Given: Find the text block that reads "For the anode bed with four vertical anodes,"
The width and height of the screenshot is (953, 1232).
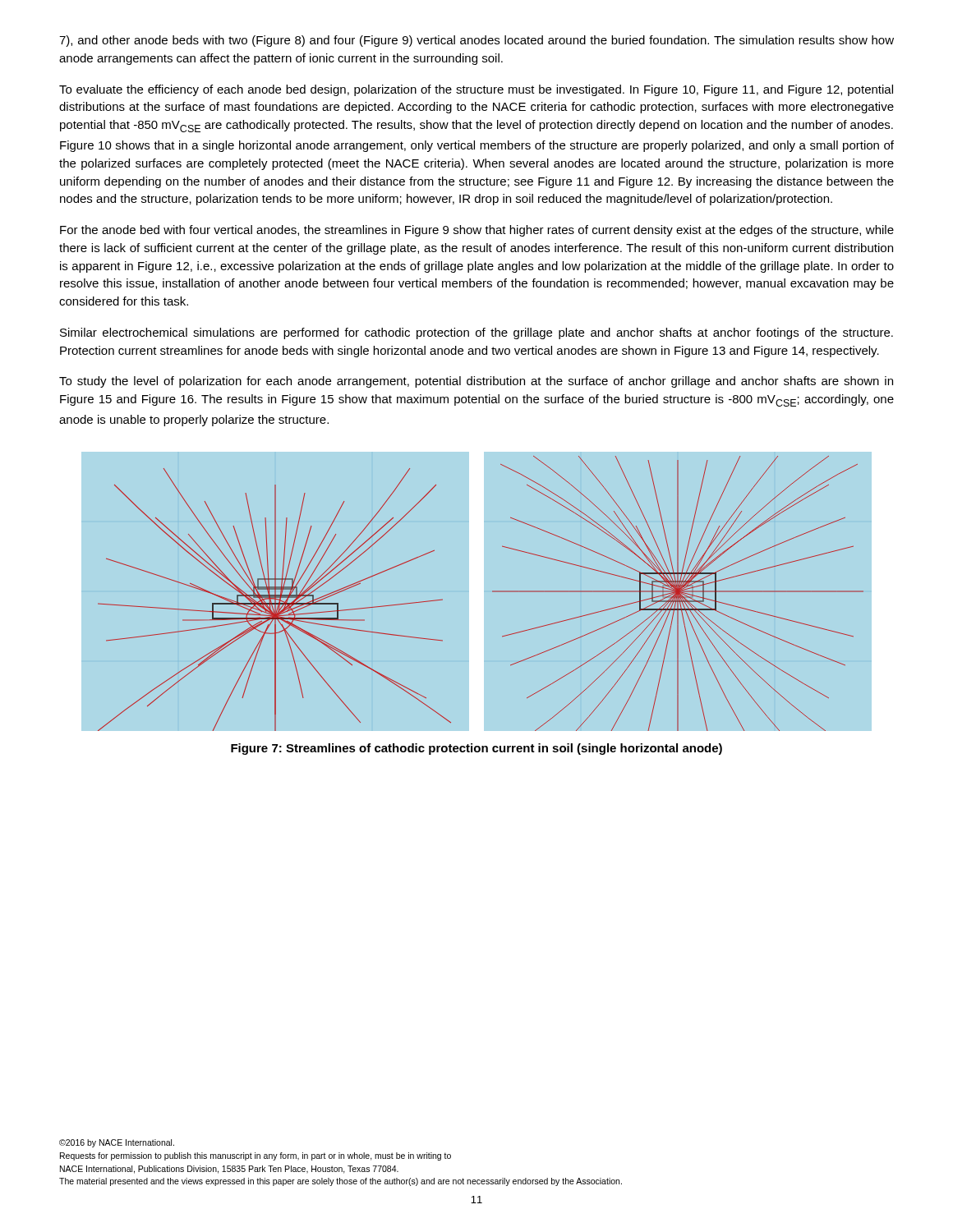Looking at the screenshot, I should tap(476, 265).
